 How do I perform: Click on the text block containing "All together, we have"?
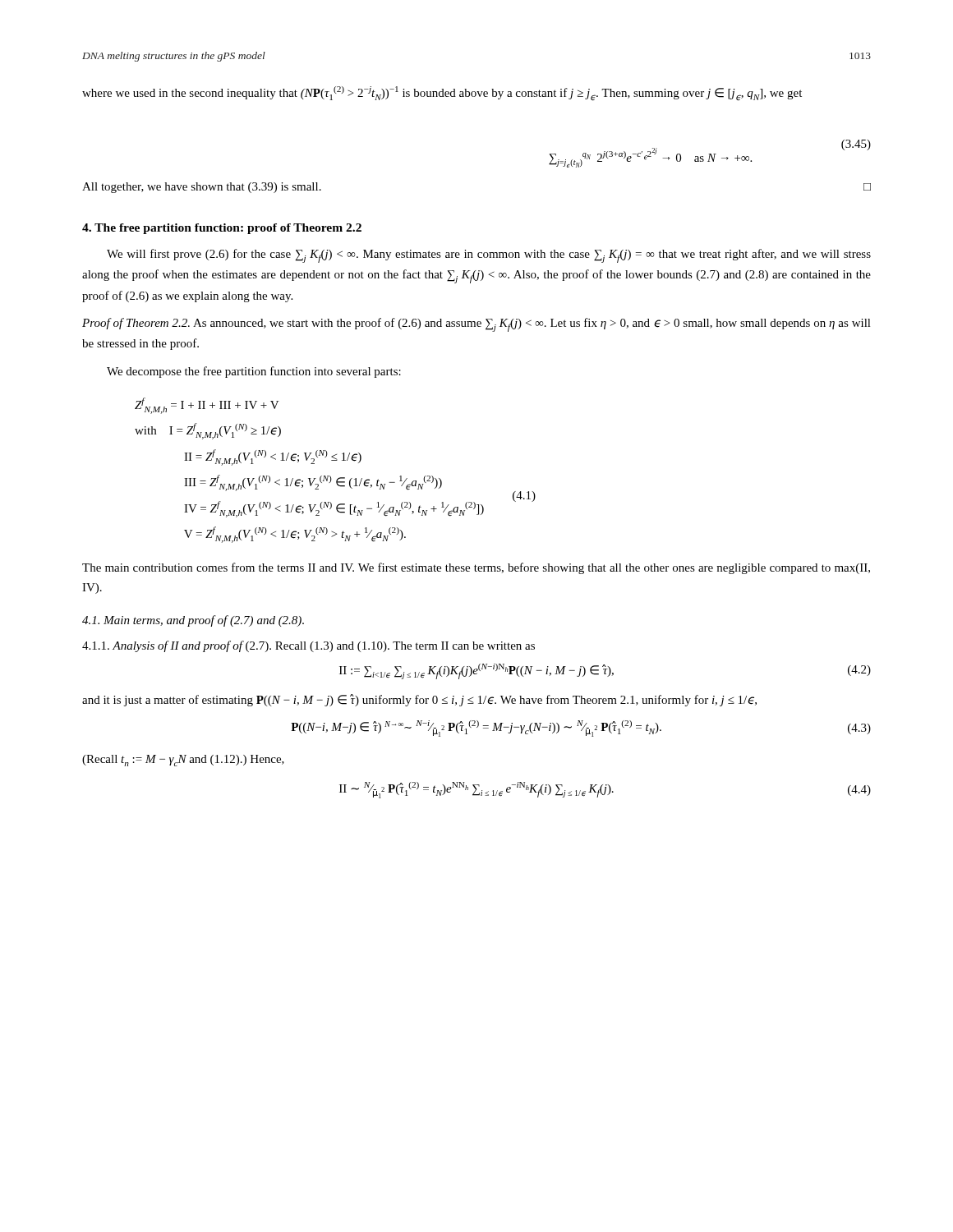[197, 188]
